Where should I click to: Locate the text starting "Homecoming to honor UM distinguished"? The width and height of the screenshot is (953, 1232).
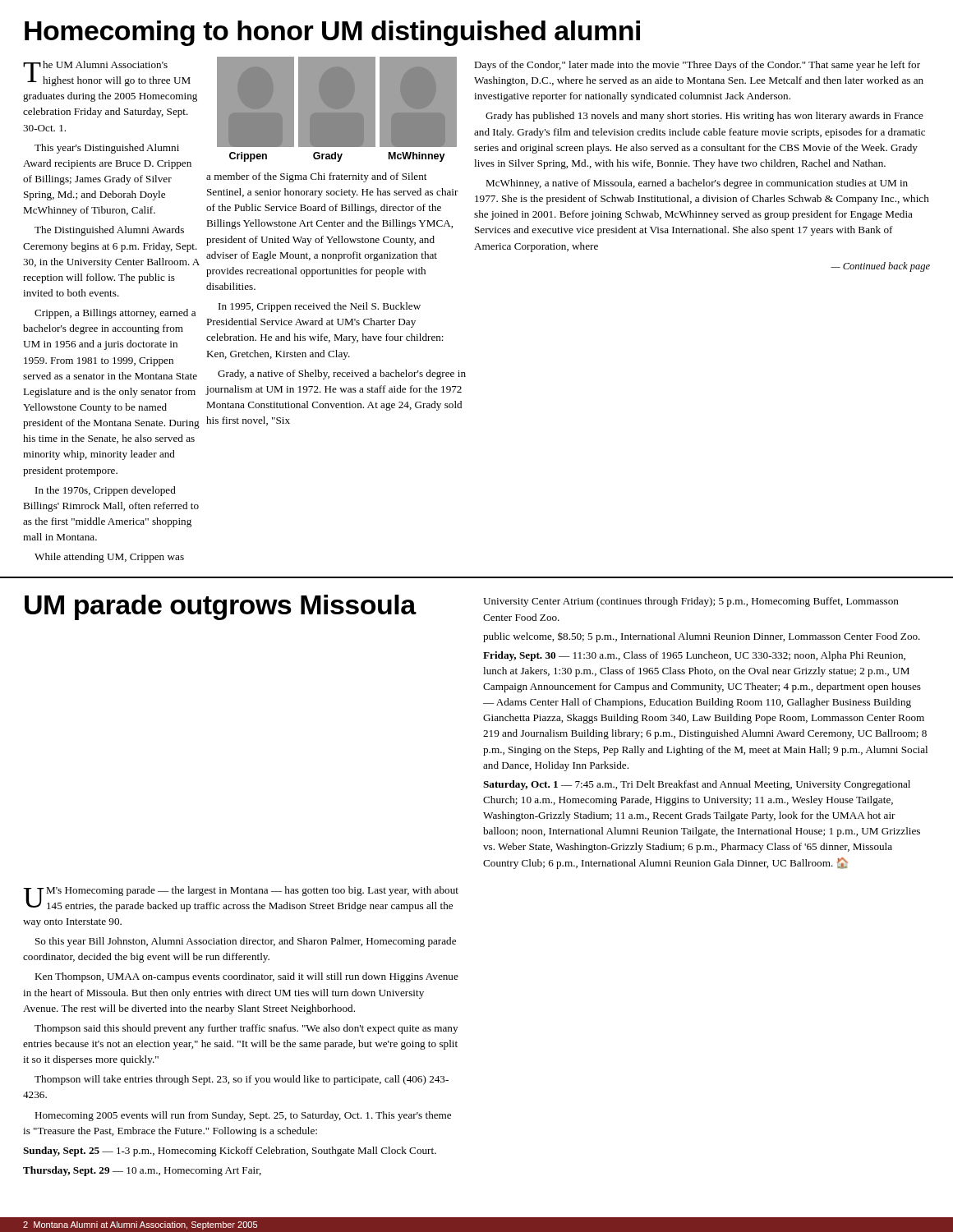pyautogui.click(x=332, y=30)
